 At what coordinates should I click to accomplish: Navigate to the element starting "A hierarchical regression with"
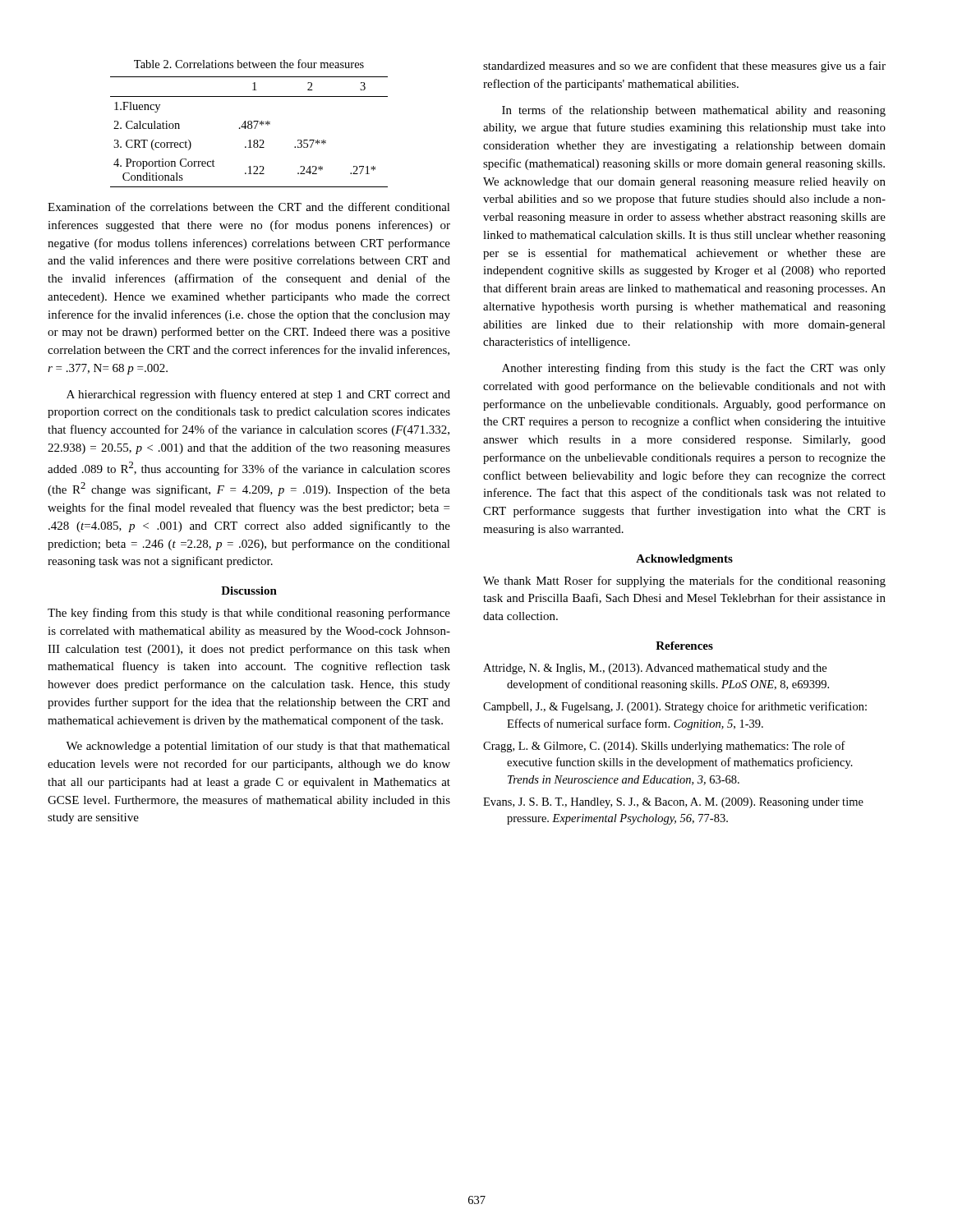[x=249, y=477]
